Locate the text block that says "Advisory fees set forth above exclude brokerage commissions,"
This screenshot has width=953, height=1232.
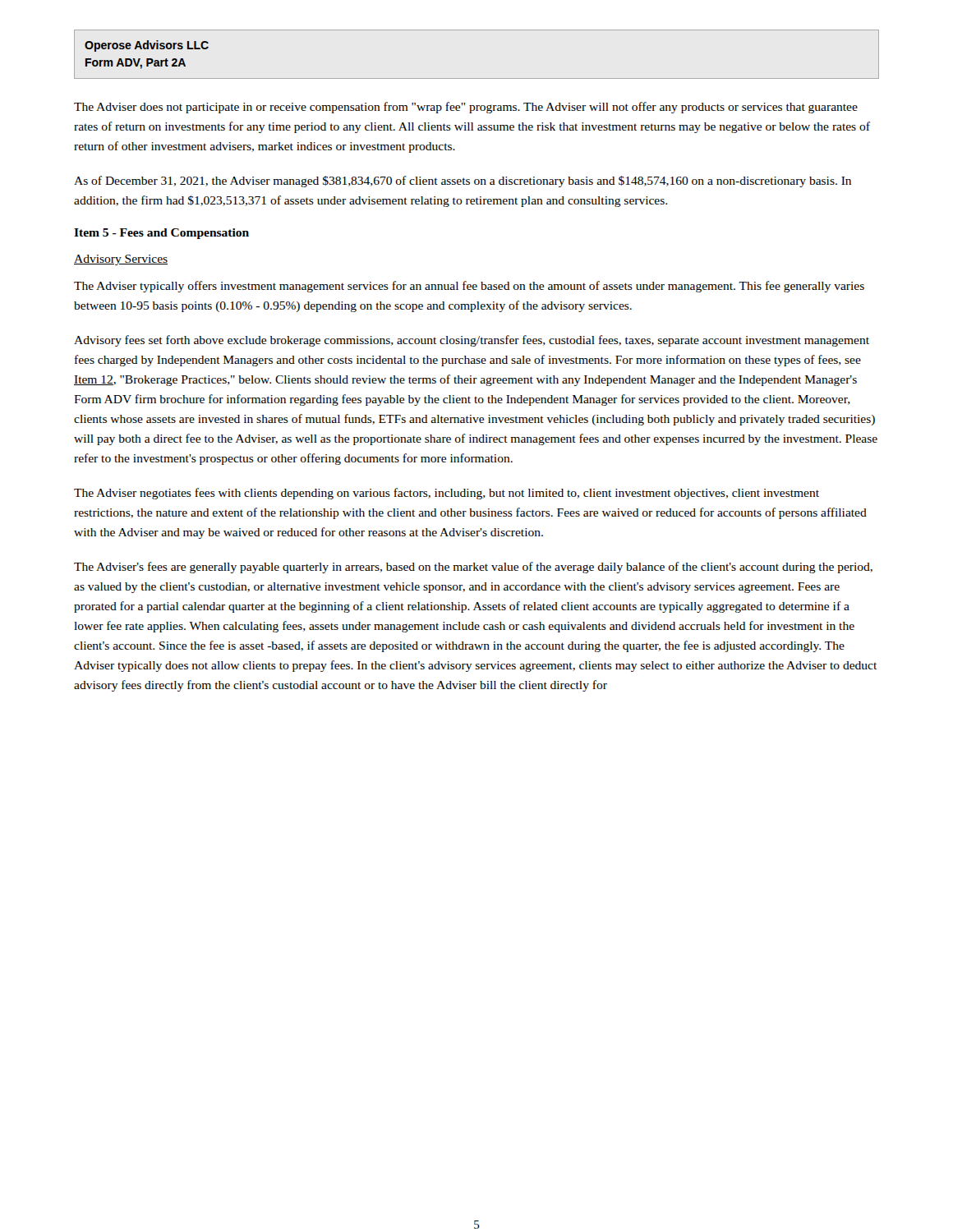(476, 399)
